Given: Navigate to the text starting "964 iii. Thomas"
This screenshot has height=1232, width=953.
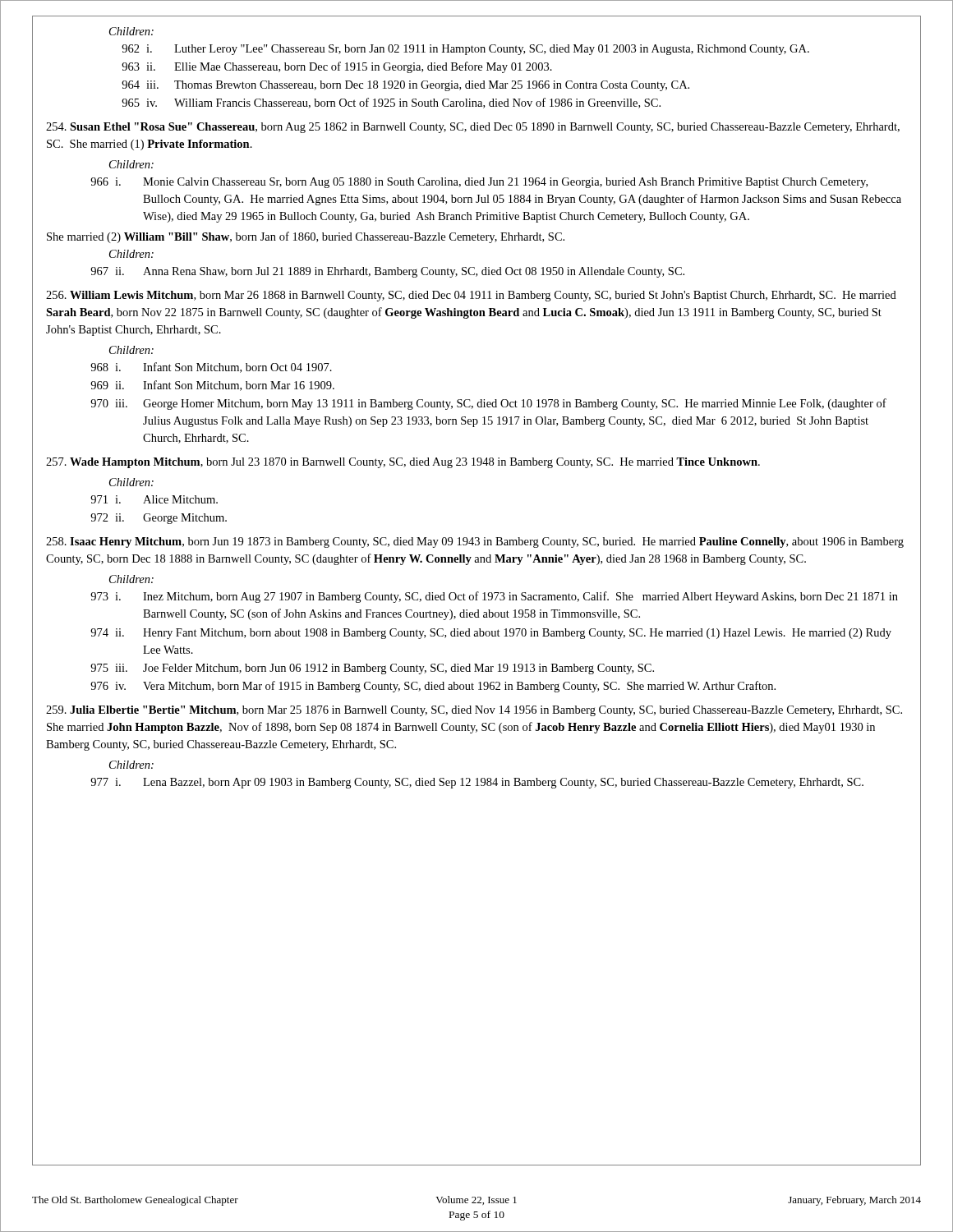Looking at the screenshot, I should tap(508, 85).
